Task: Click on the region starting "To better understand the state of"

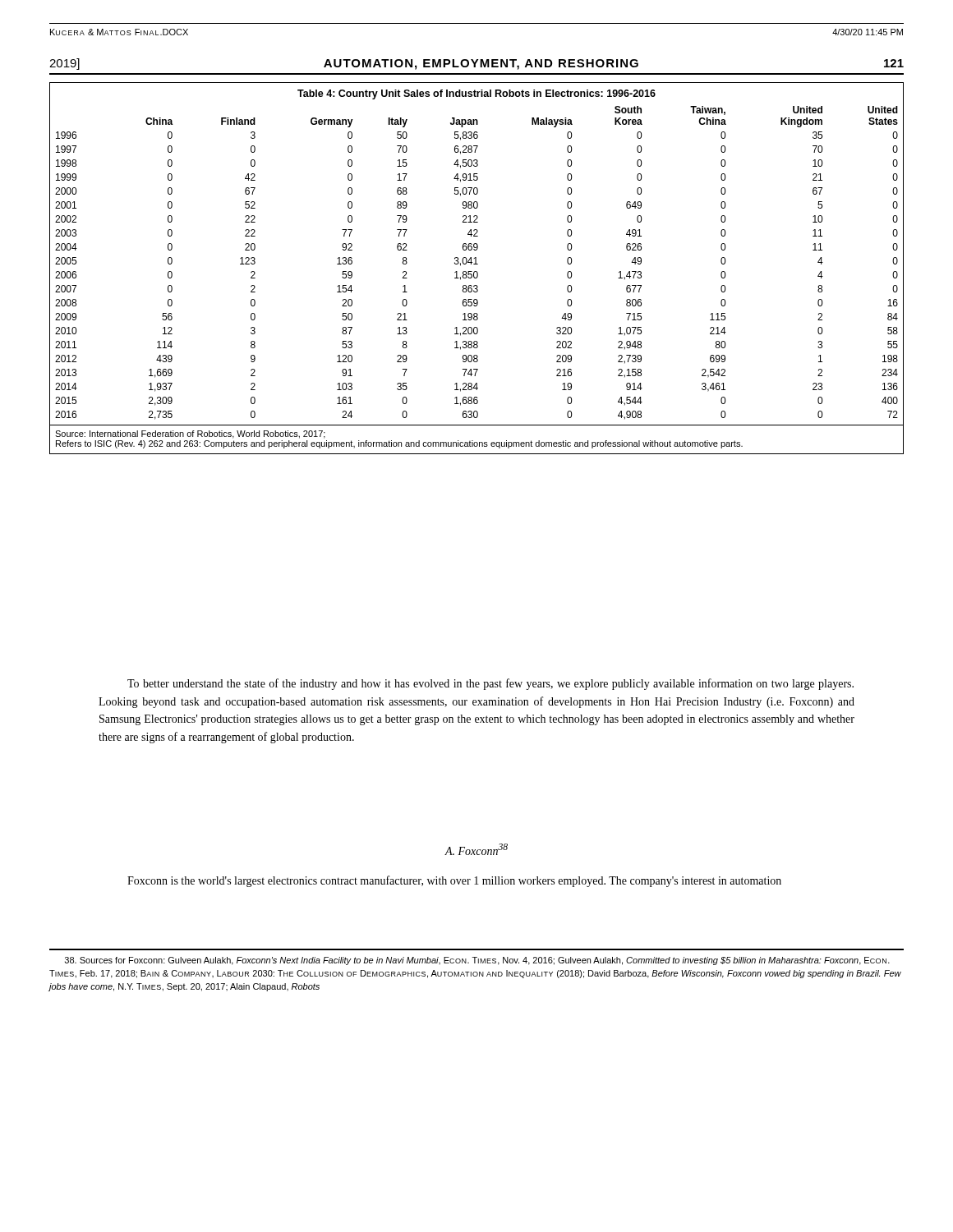Action: (476, 710)
